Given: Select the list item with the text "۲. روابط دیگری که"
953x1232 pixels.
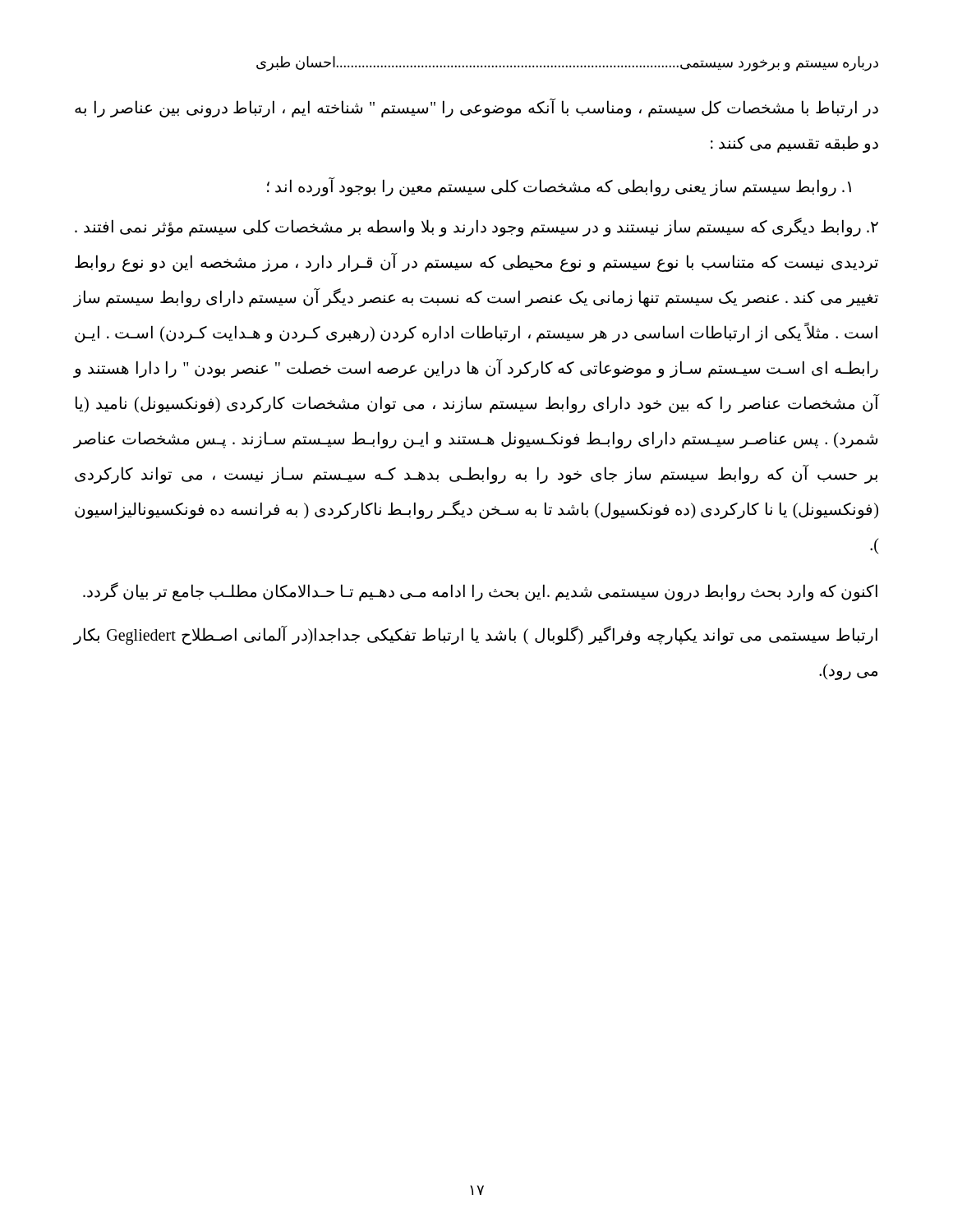Looking at the screenshot, I should [476, 227].
